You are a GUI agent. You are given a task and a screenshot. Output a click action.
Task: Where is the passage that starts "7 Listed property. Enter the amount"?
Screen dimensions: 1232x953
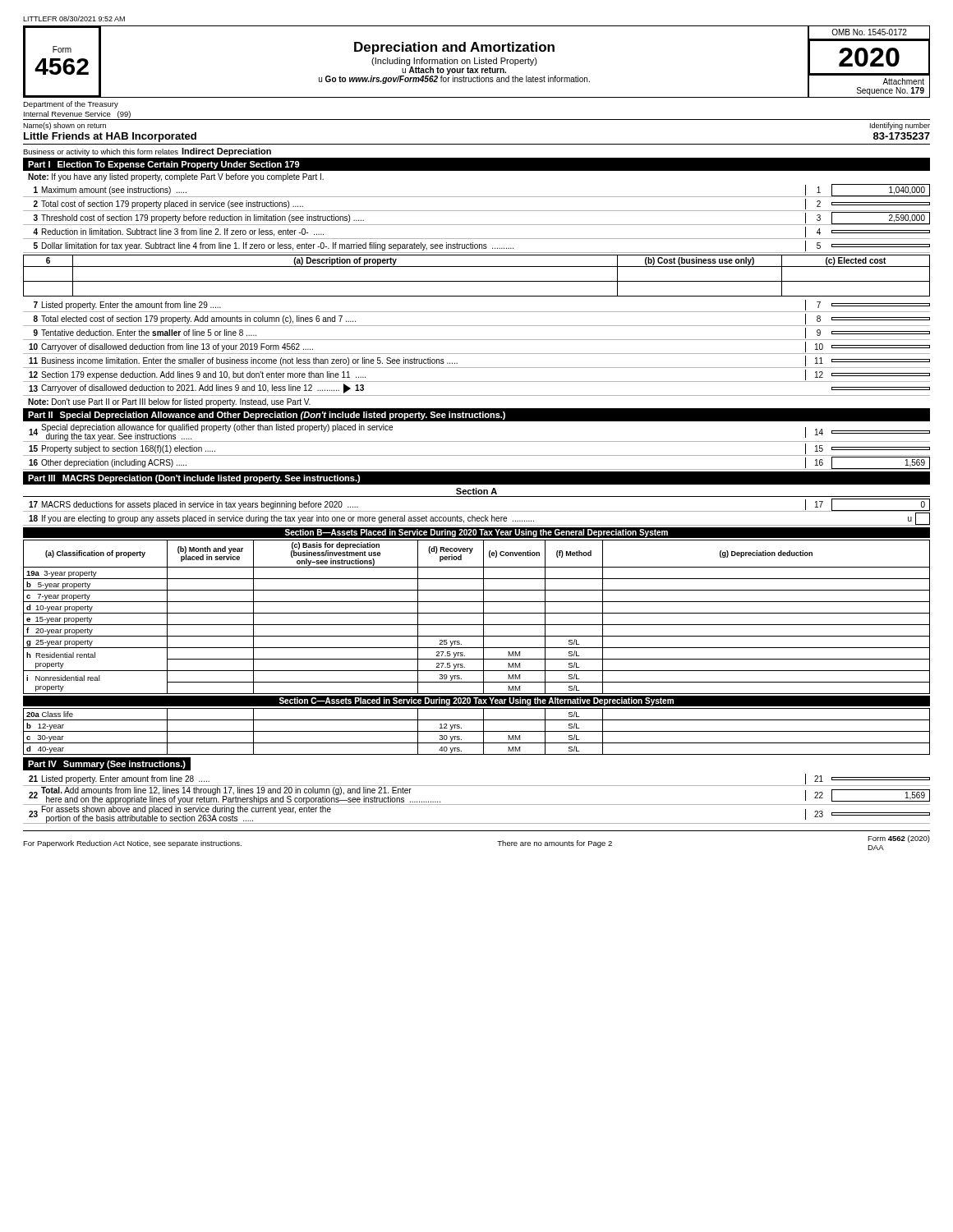476,305
